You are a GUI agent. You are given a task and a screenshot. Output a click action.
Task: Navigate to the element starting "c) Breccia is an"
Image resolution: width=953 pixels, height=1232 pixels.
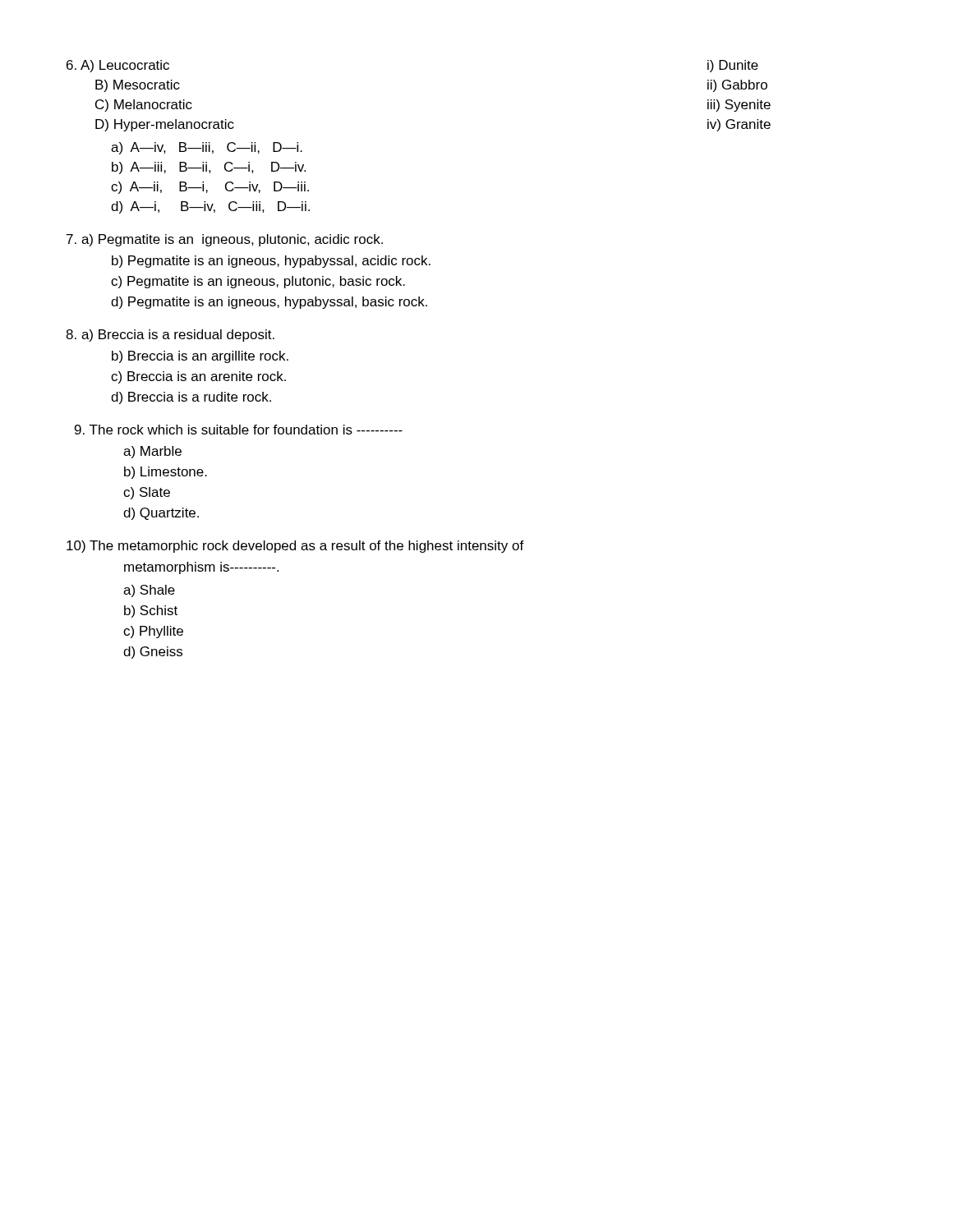click(x=199, y=377)
